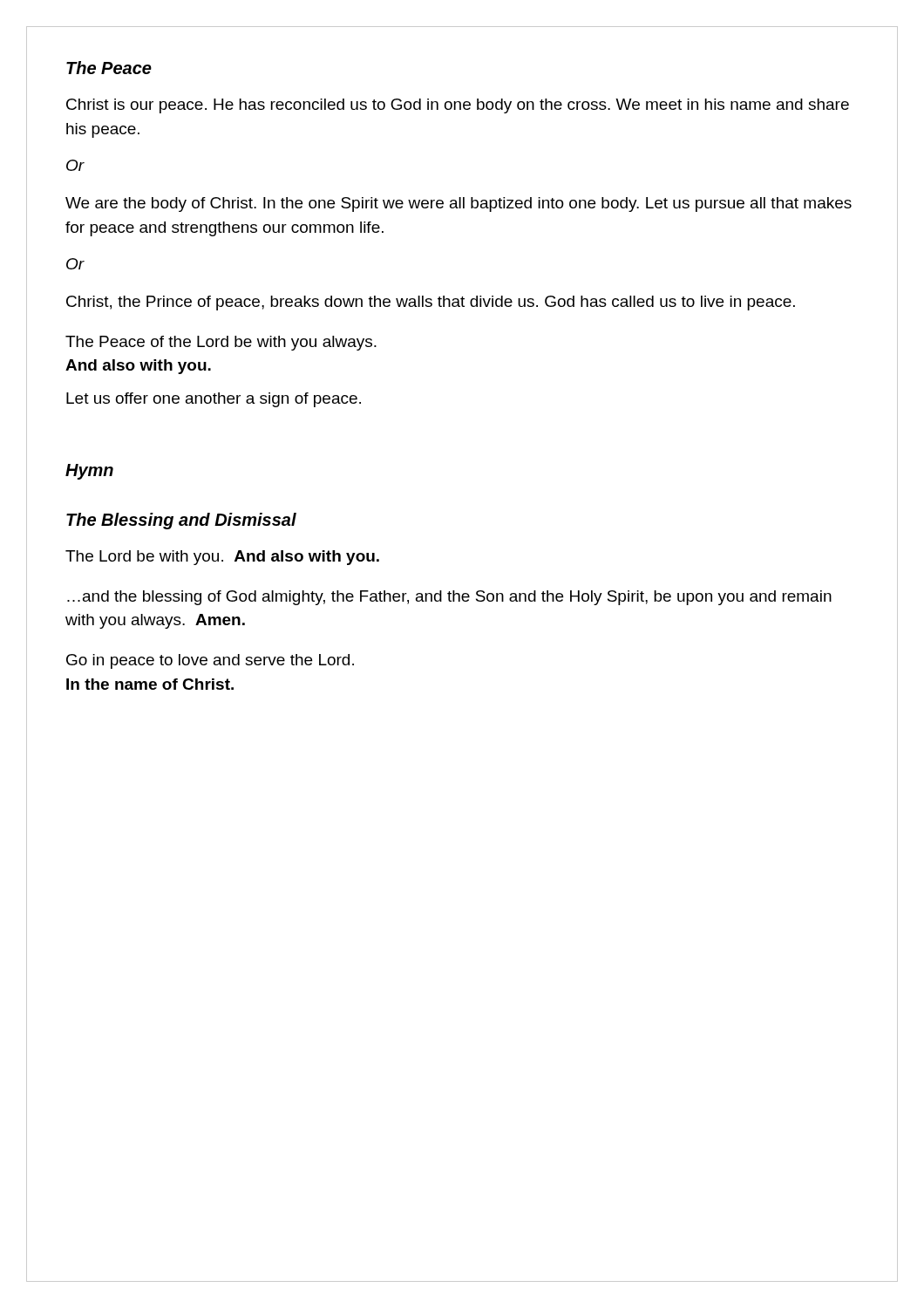The width and height of the screenshot is (924, 1308).
Task: Select the text block that says "The Lord be with you. And also"
Action: point(223,556)
